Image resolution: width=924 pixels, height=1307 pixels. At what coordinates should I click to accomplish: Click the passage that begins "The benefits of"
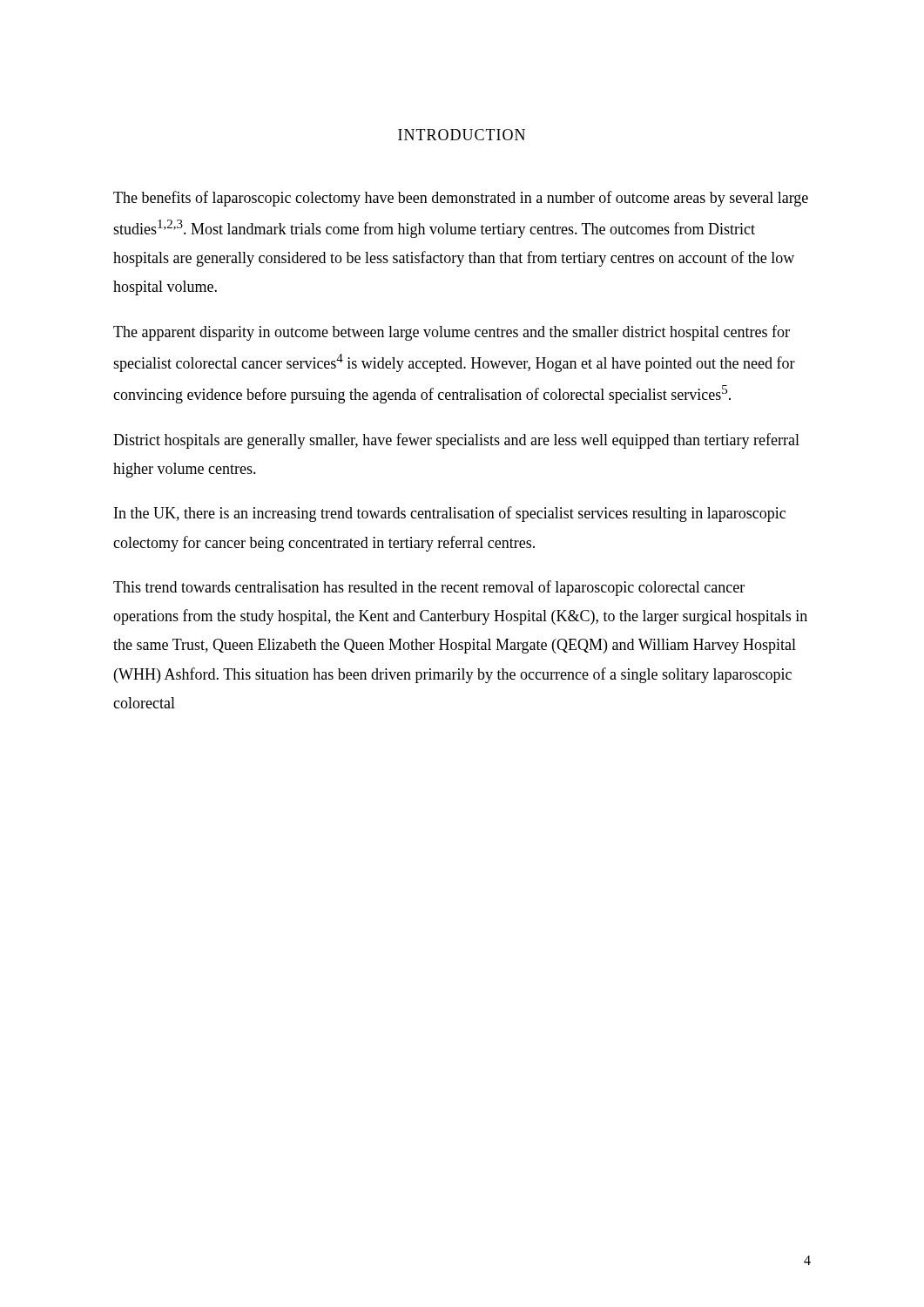(461, 242)
